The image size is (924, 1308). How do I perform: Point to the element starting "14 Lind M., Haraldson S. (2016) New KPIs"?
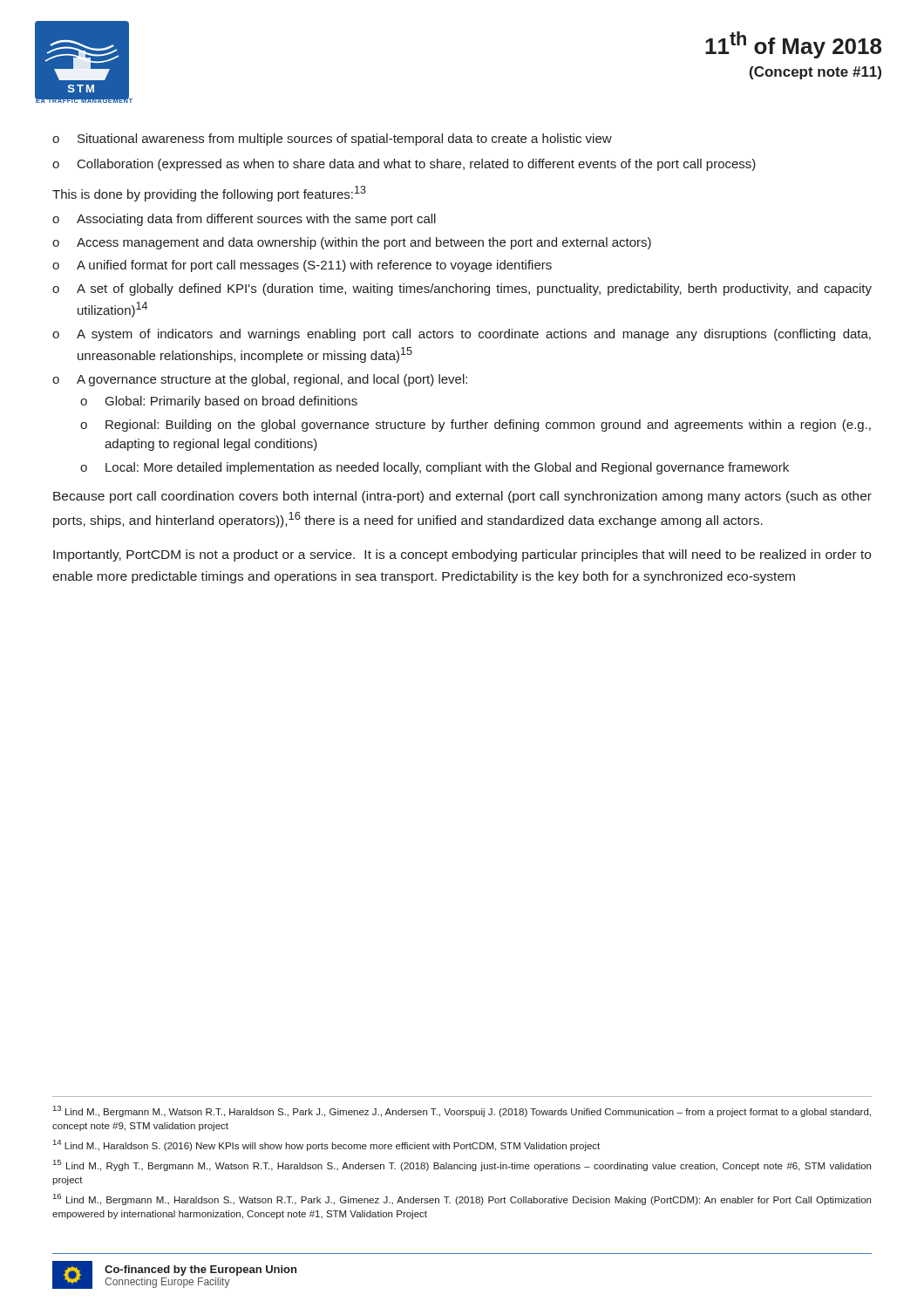[326, 1144]
